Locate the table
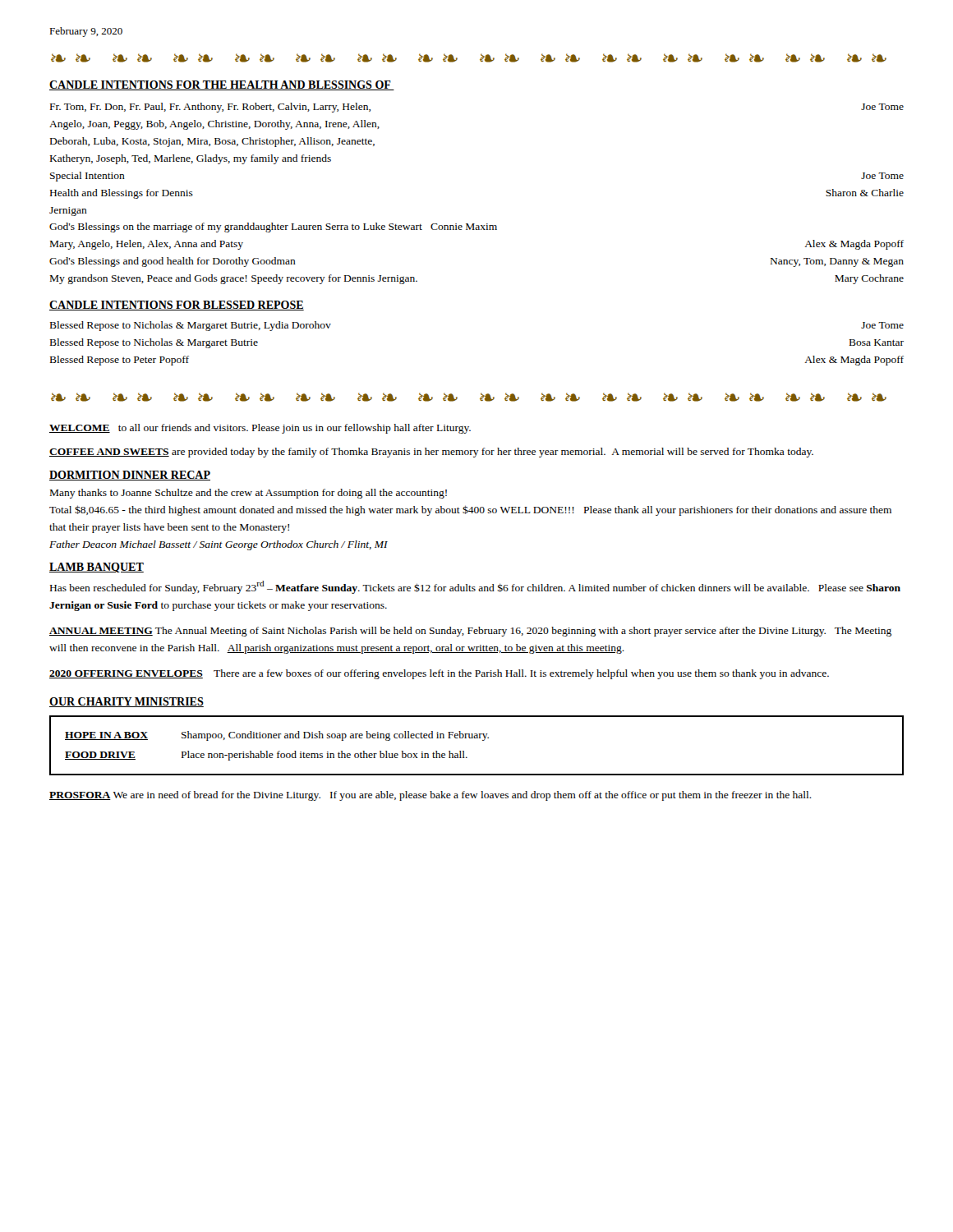Image resolution: width=953 pixels, height=1232 pixels. click(x=476, y=745)
